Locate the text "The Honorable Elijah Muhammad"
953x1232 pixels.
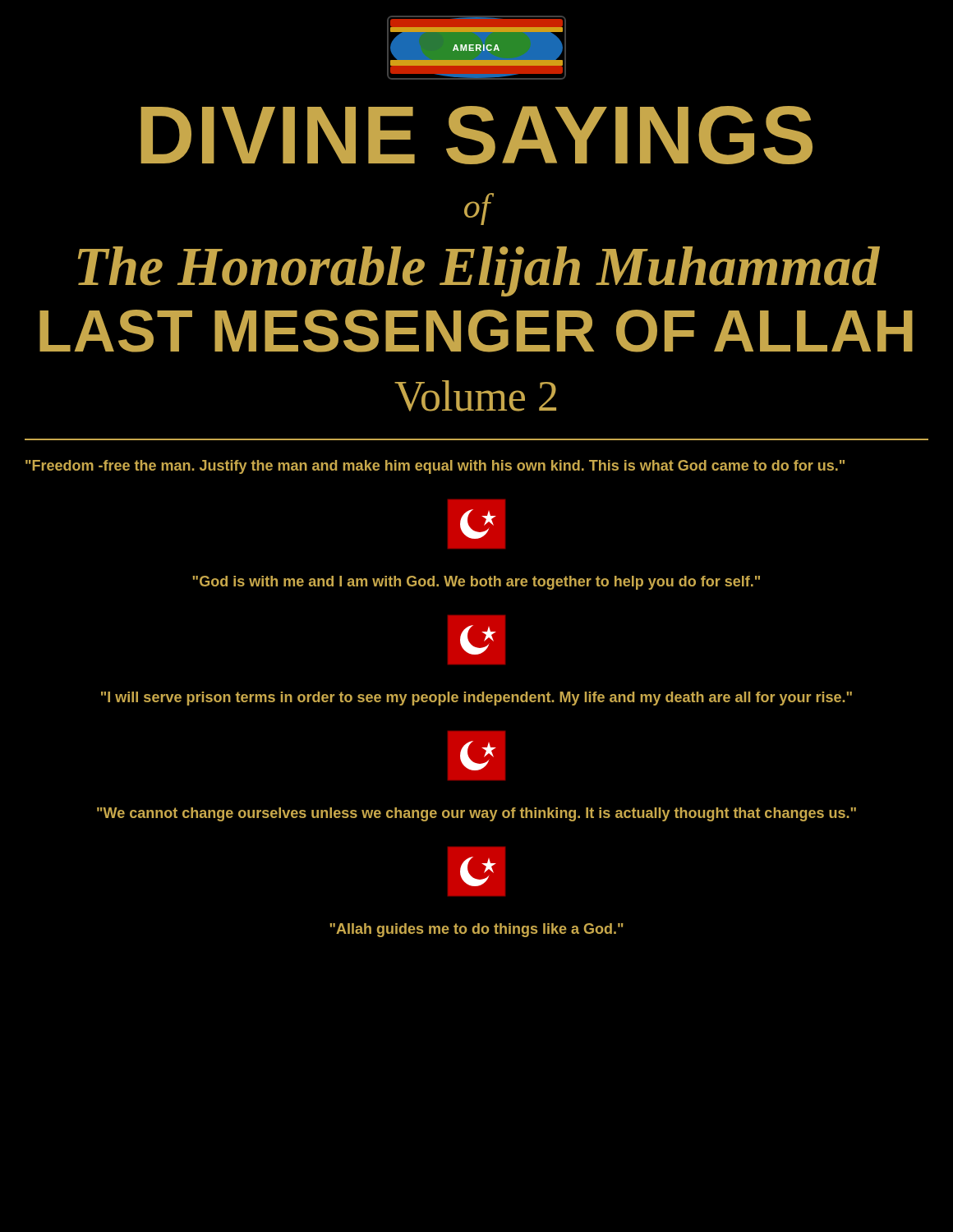(x=476, y=266)
